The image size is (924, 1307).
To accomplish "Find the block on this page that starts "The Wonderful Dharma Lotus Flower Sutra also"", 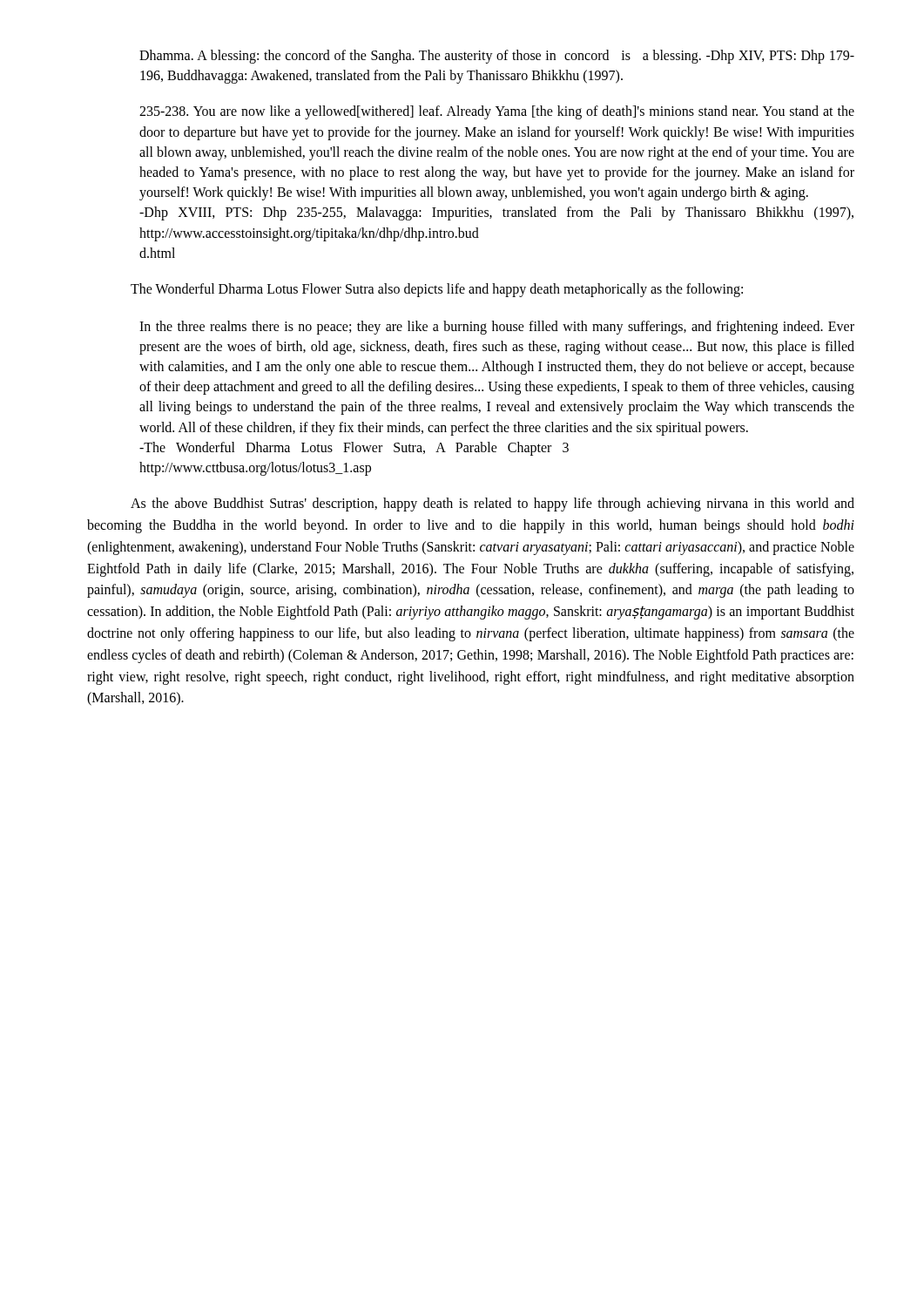I will pyautogui.click(x=437, y=289).
